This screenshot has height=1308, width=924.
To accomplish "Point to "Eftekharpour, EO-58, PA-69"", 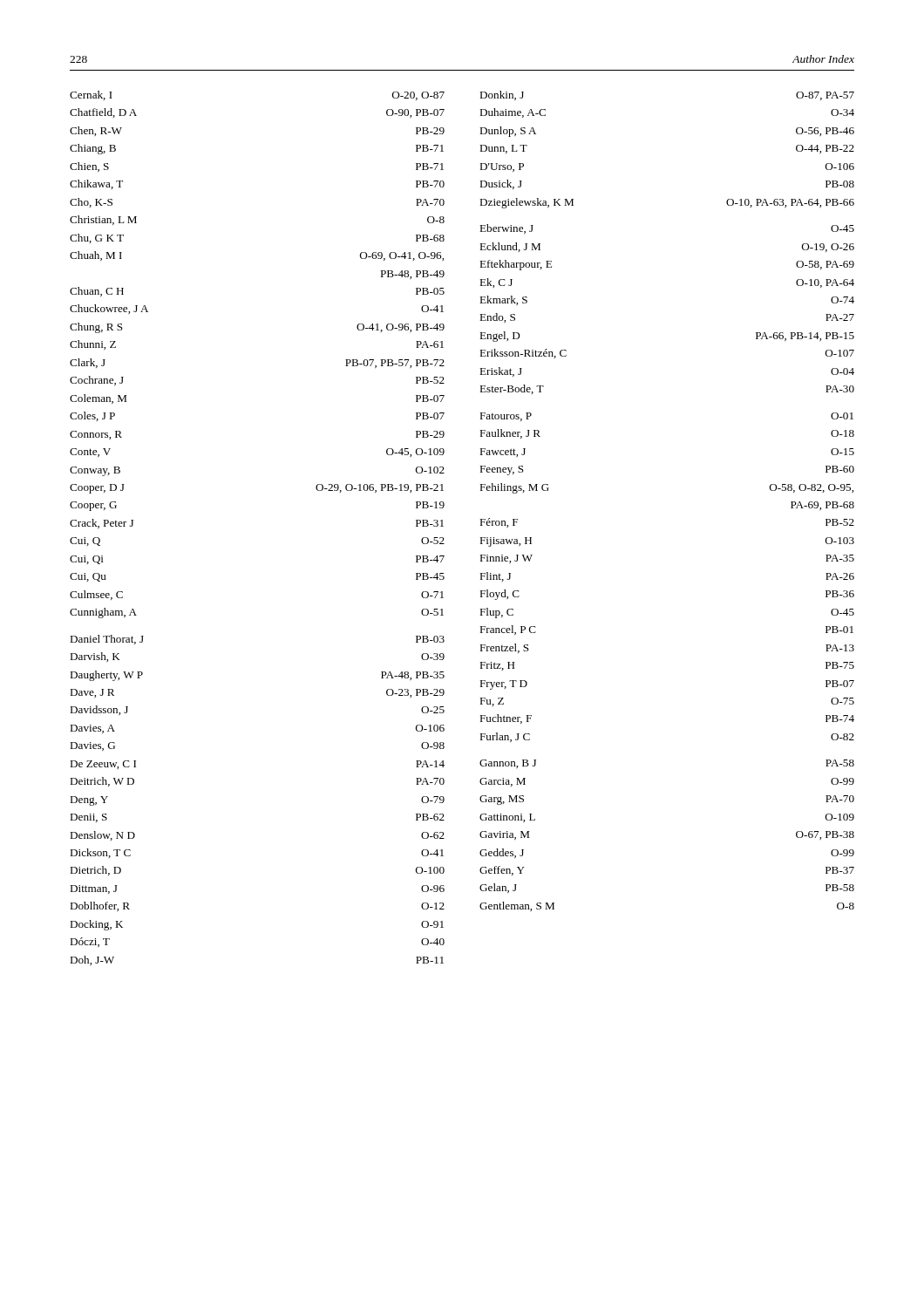I will point(509,265).
